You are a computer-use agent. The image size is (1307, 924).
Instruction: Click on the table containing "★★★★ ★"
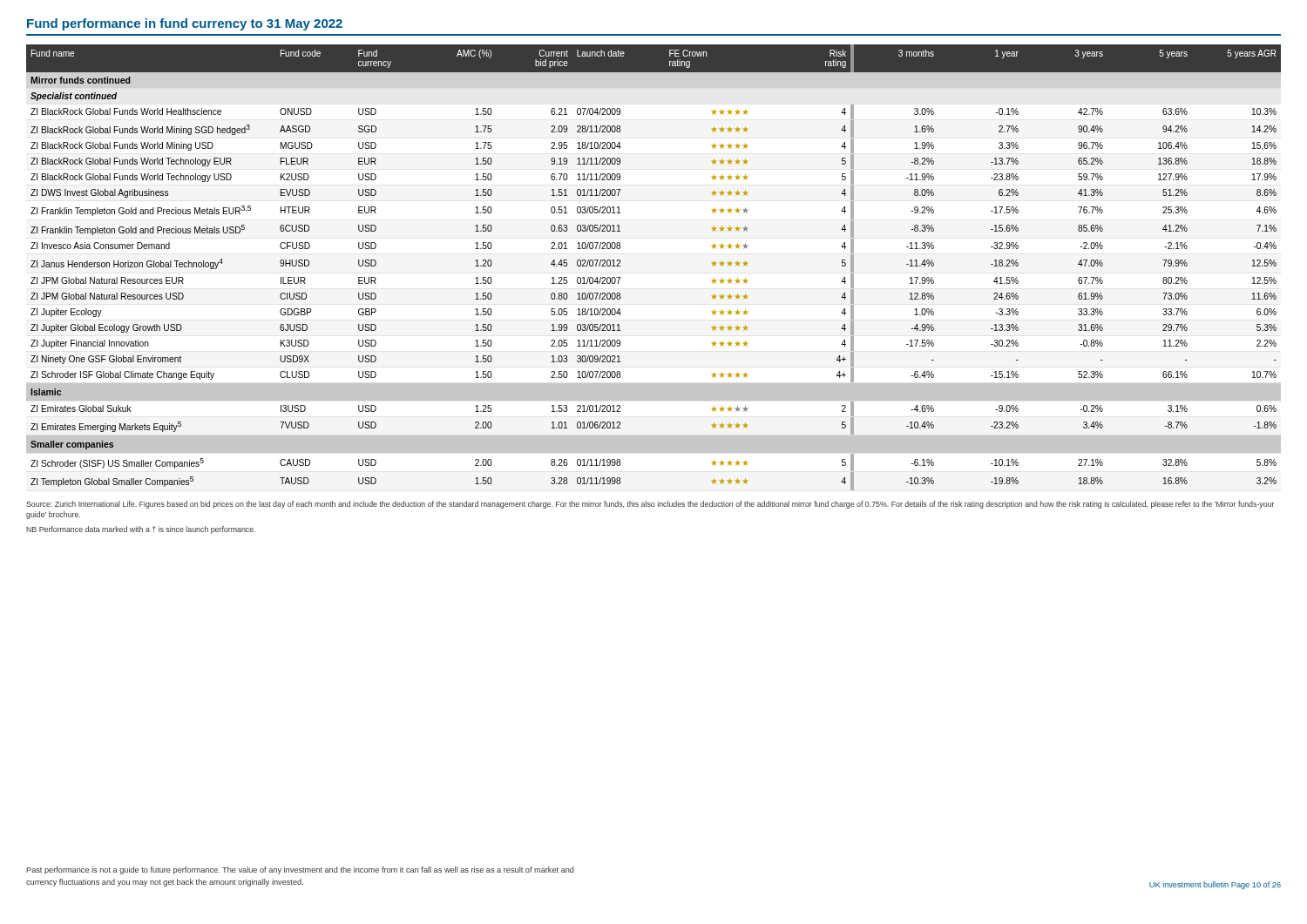[654, 268]
